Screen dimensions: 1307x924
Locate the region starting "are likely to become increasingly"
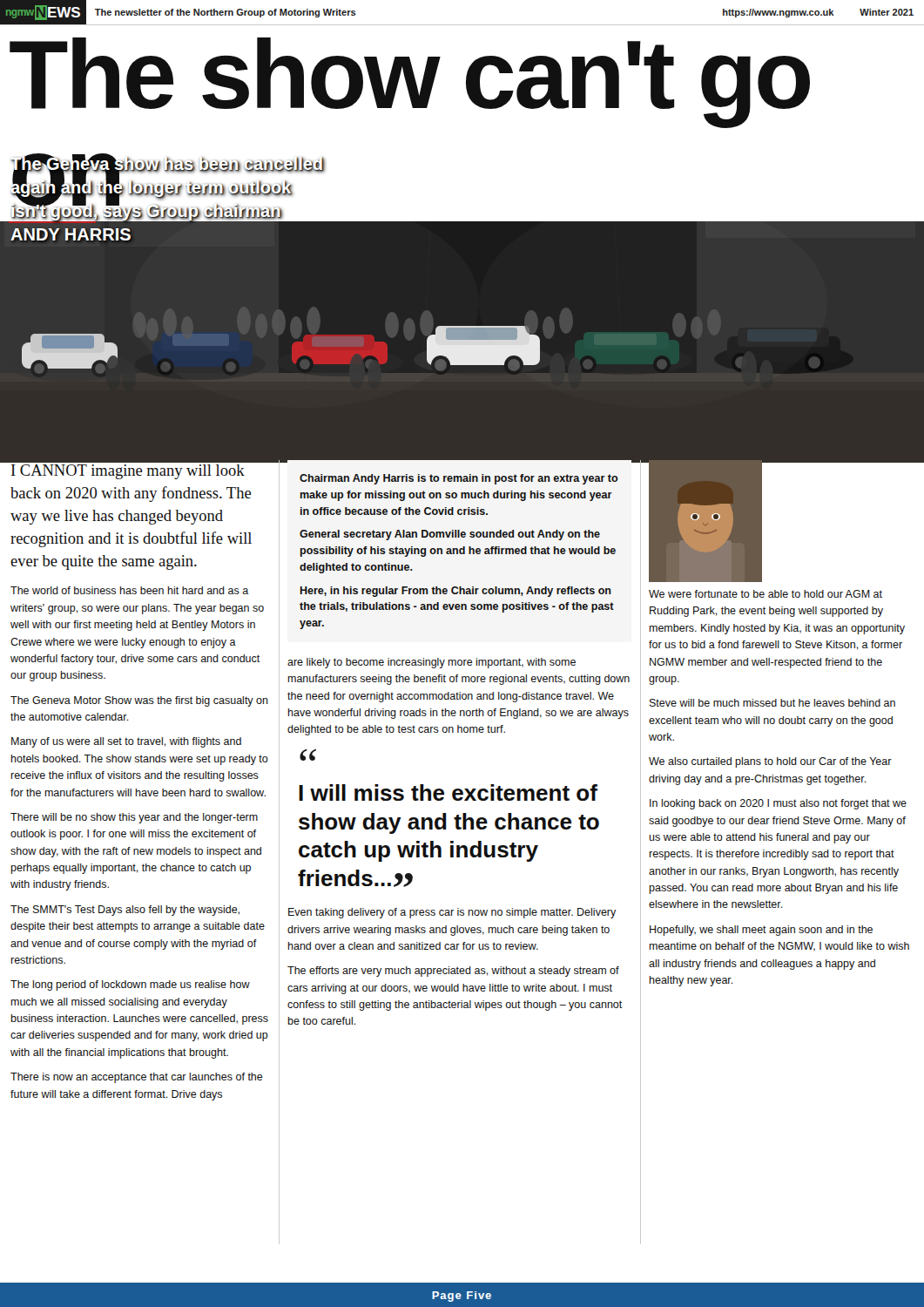(459, 696)
